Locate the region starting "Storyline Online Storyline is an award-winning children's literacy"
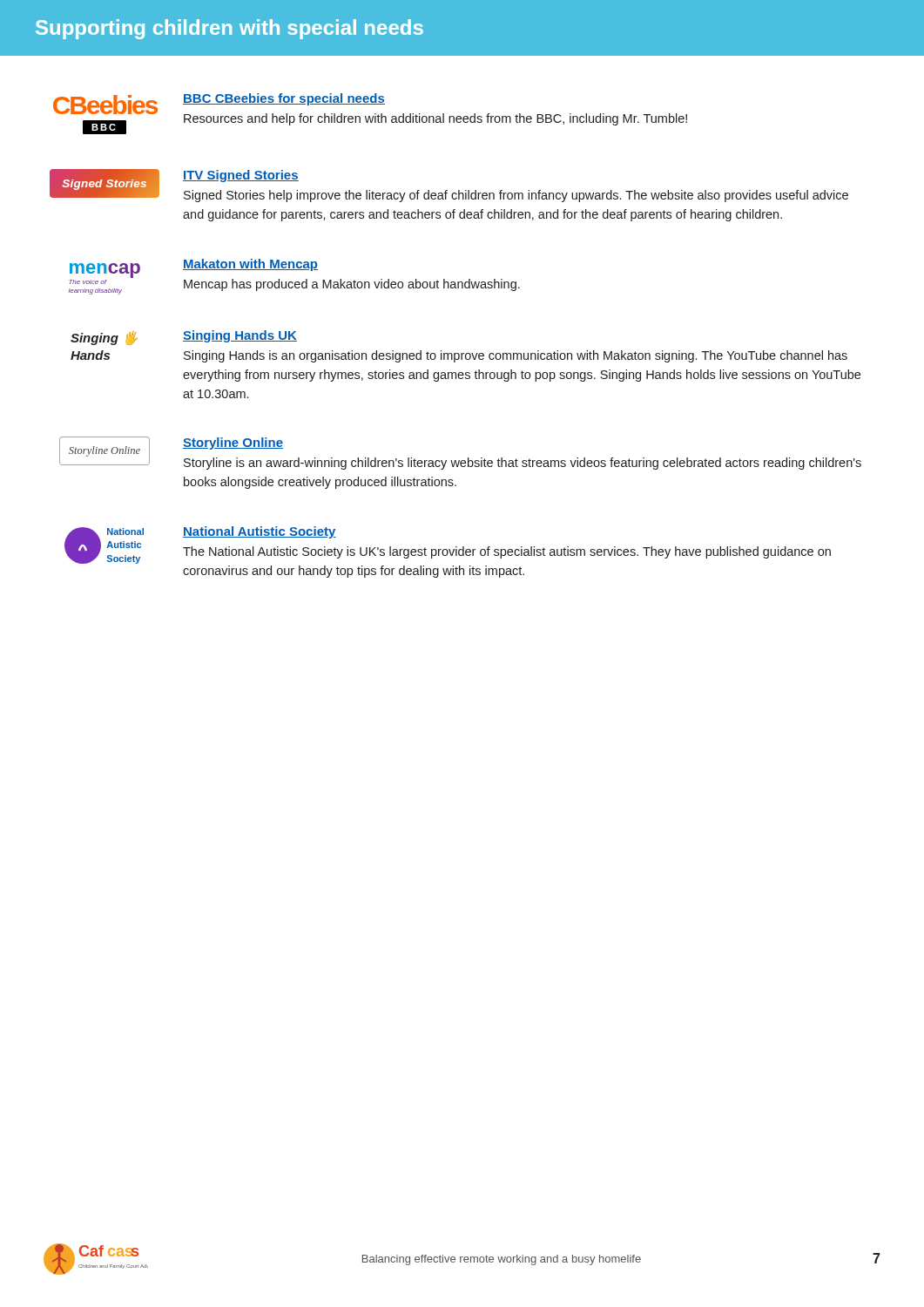This screenshot has width=924, height=1307. [x=527, y=464]
